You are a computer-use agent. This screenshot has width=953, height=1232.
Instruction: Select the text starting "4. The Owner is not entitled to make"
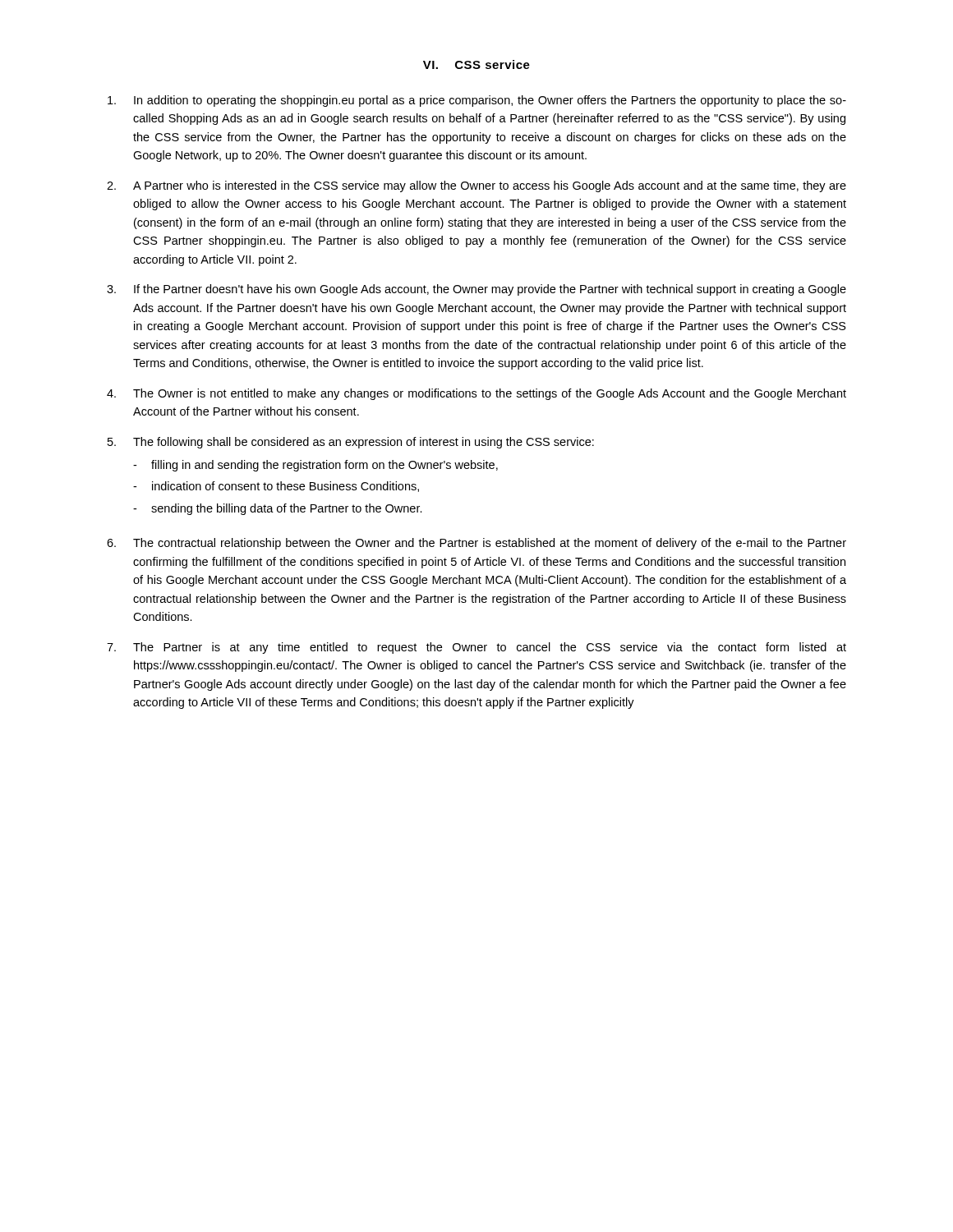pos(476,402)
